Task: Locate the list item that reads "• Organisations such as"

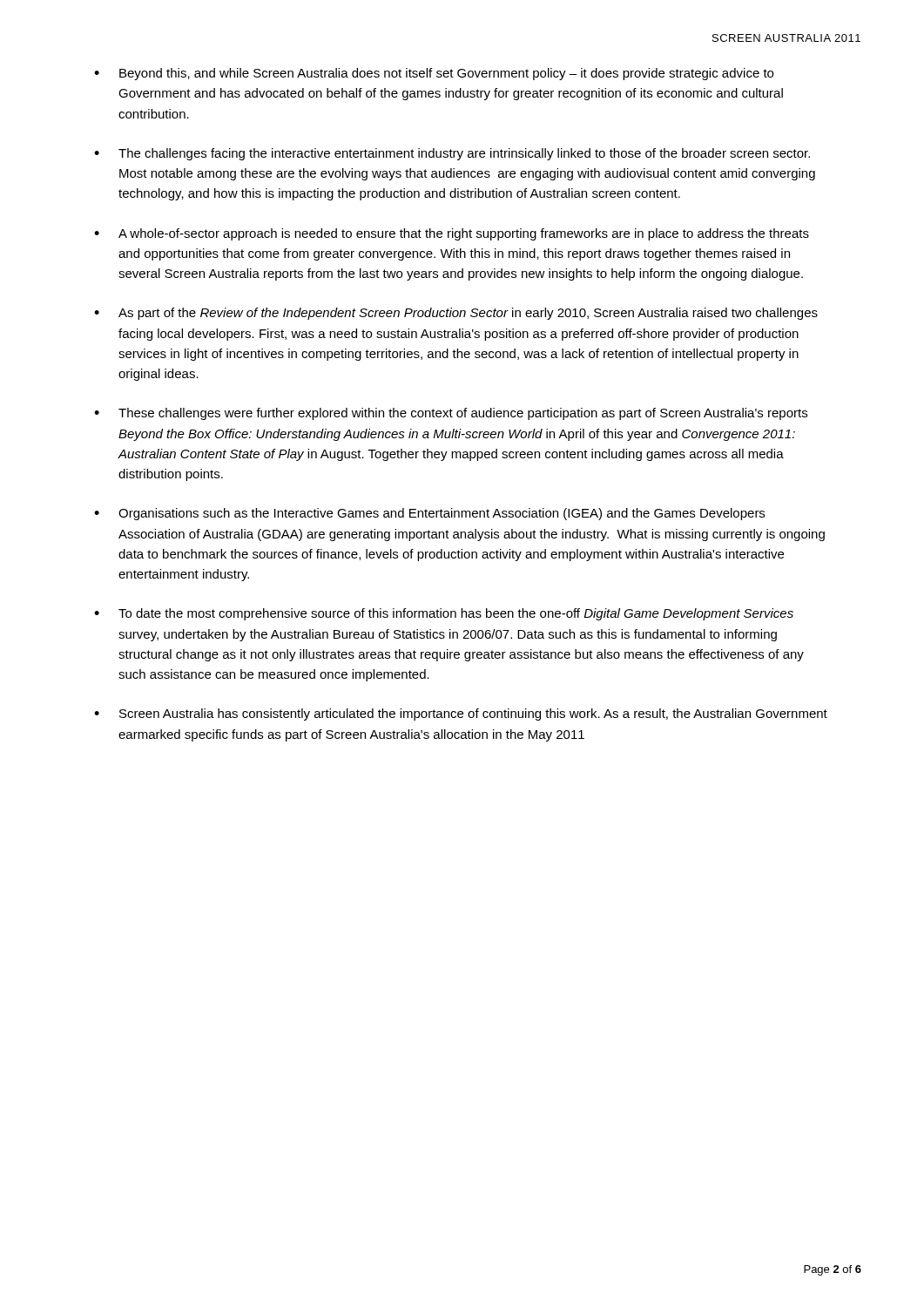Action: coord(462,543)
